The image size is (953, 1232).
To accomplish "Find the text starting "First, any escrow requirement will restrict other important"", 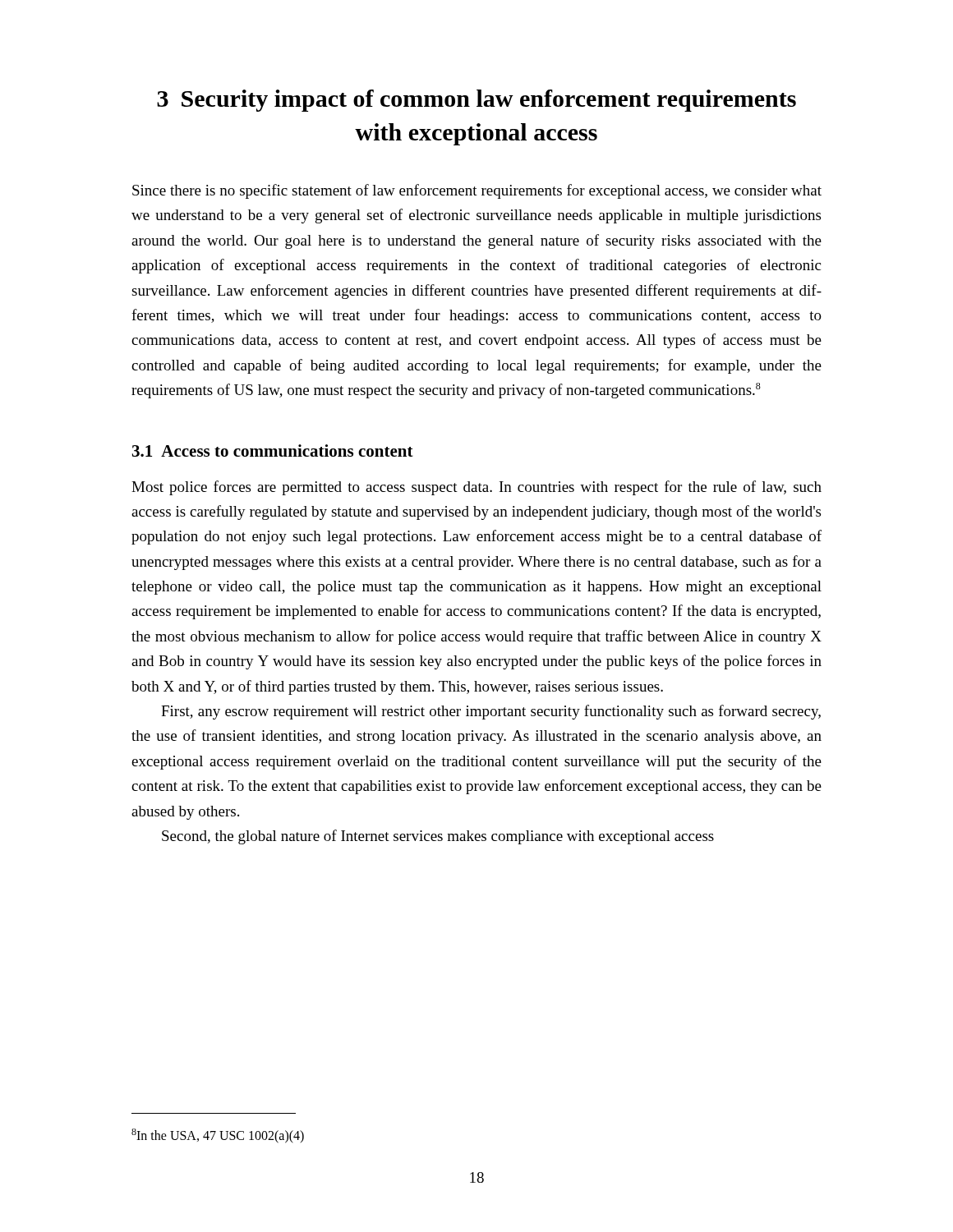I will 476,761.
